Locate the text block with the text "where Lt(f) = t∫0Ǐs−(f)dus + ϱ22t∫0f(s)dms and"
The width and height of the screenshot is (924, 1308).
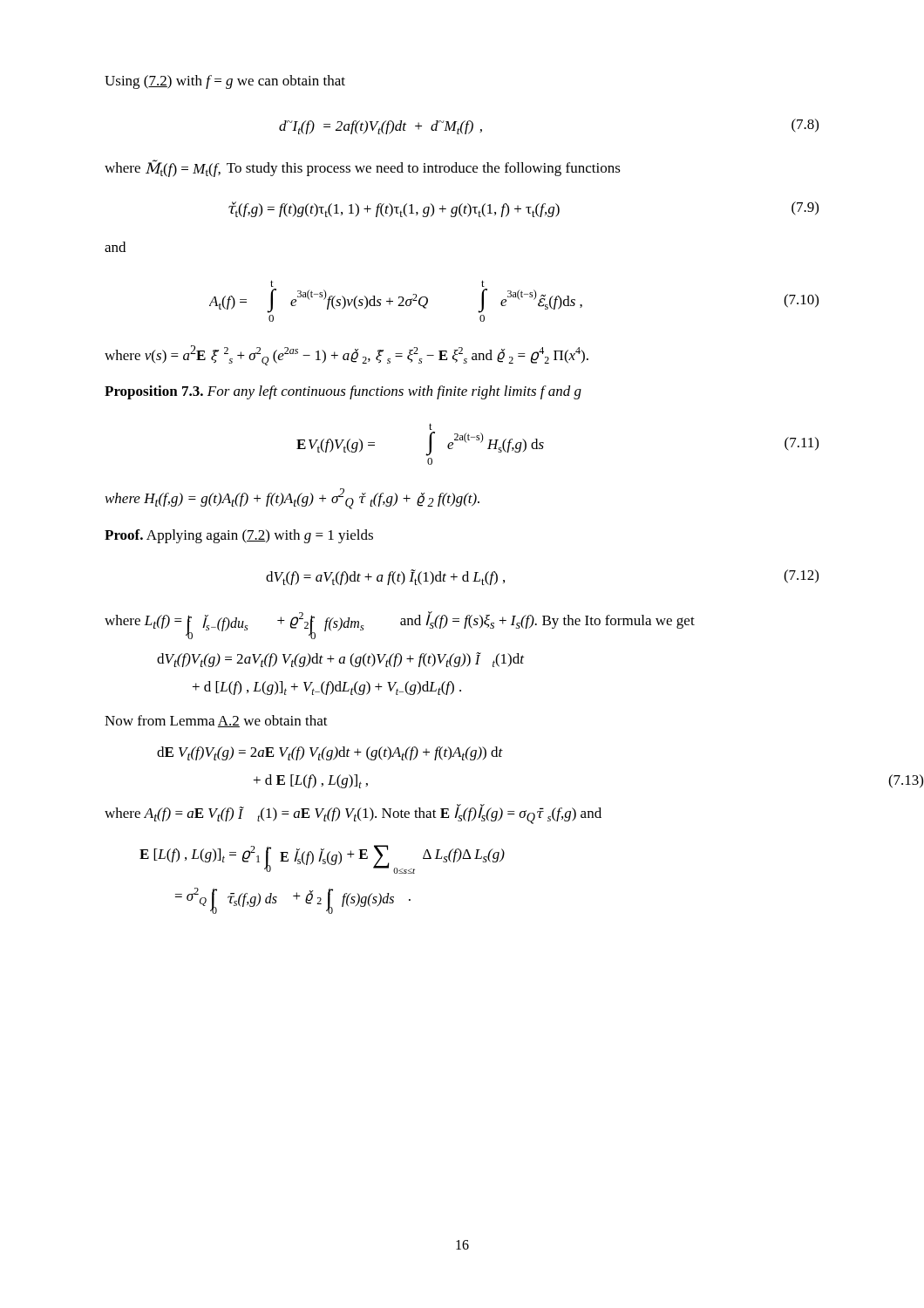399,622
